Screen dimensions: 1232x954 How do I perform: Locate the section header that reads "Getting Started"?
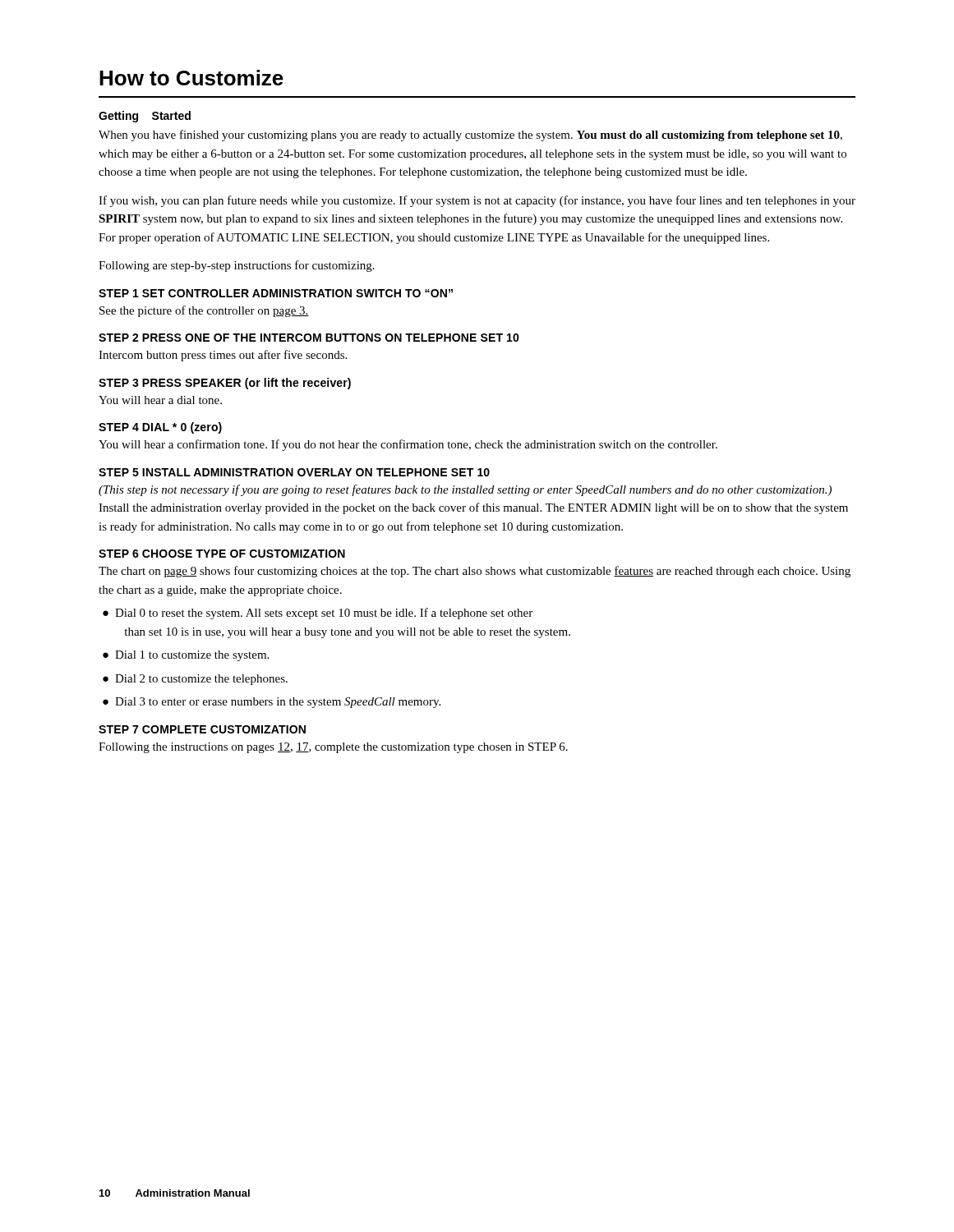(x=114, y=116)
